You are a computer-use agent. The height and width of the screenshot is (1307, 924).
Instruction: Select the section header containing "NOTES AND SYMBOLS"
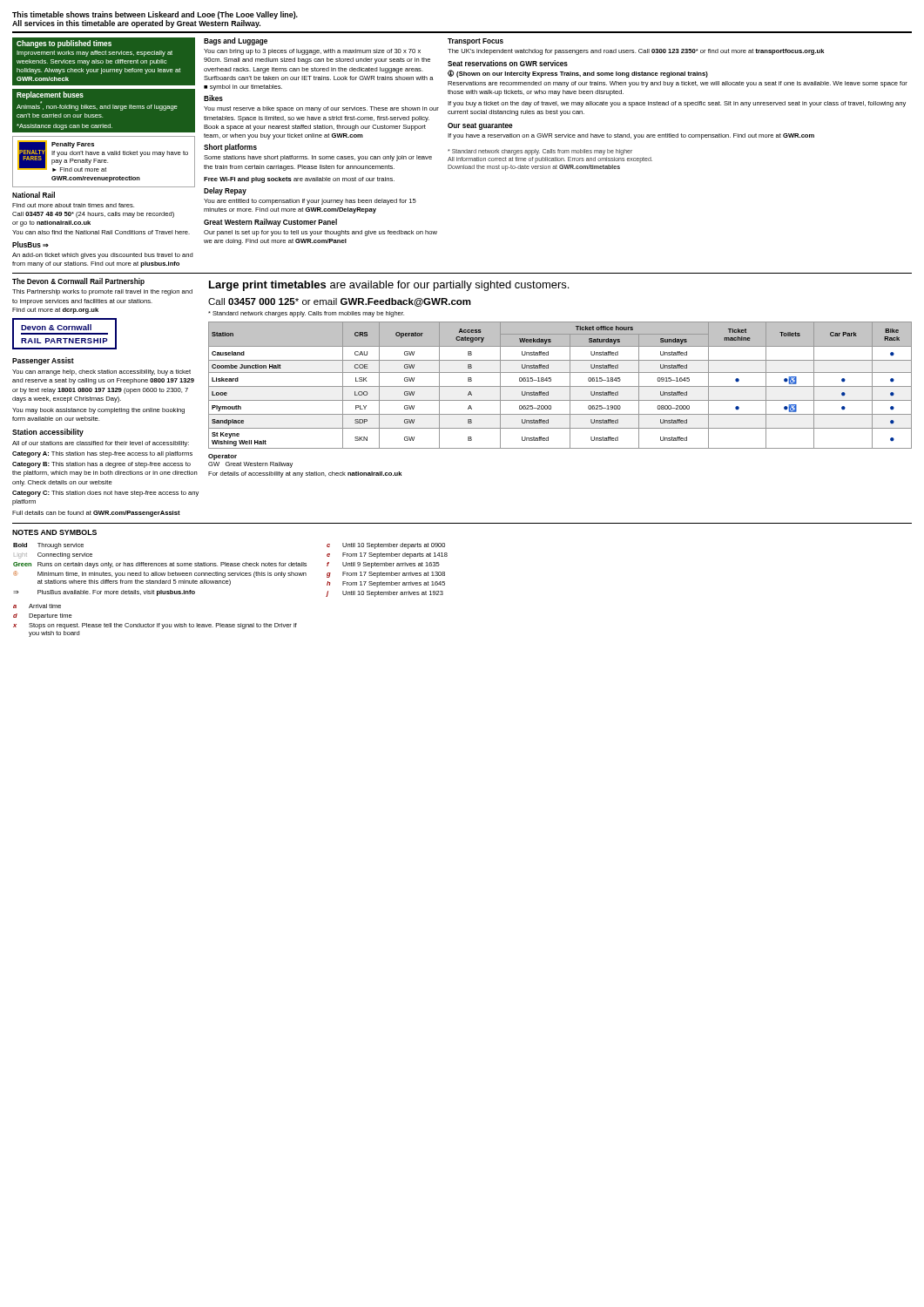coord(55,532)
